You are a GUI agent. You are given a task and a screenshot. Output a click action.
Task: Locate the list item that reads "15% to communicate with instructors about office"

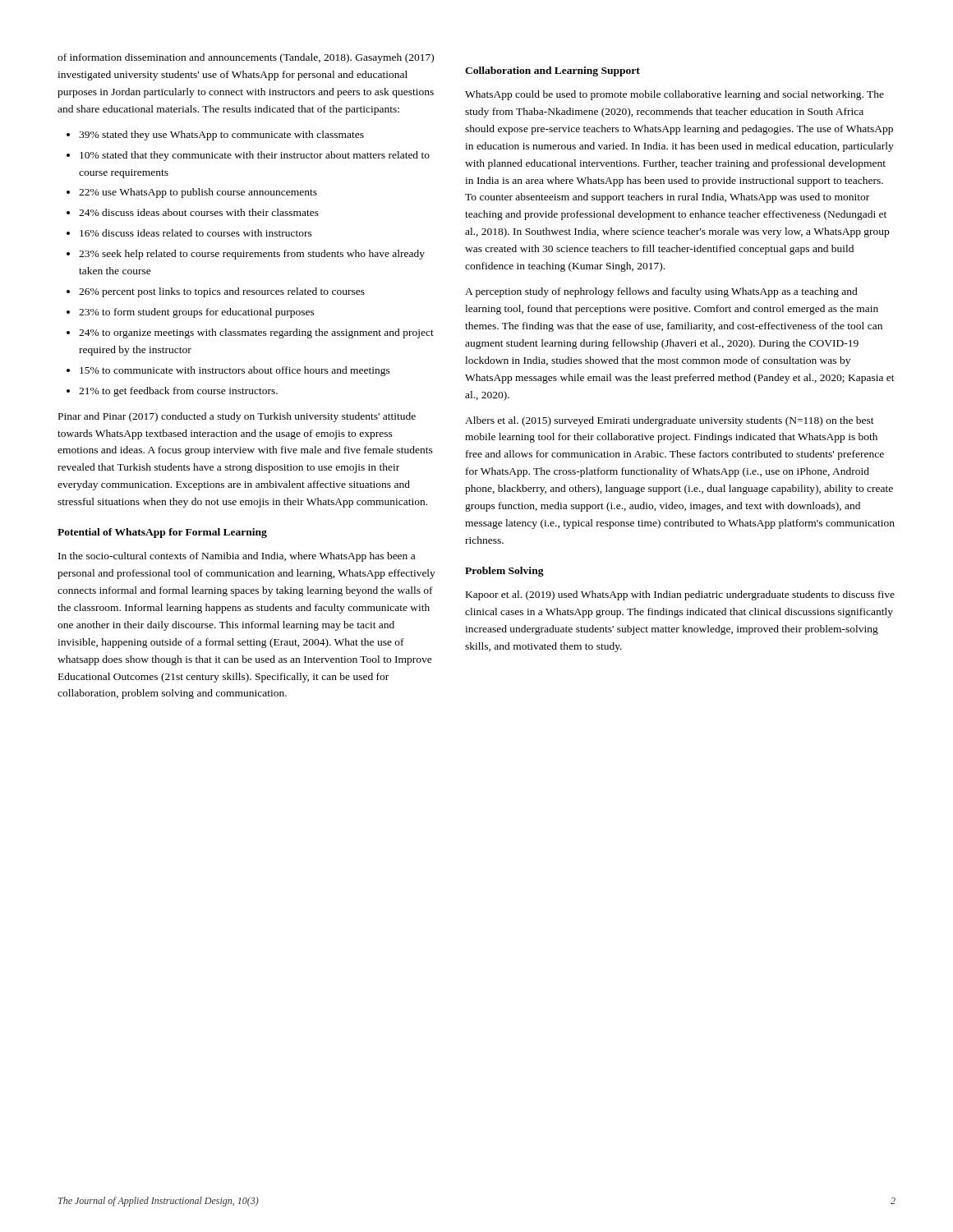pos(246,371)
